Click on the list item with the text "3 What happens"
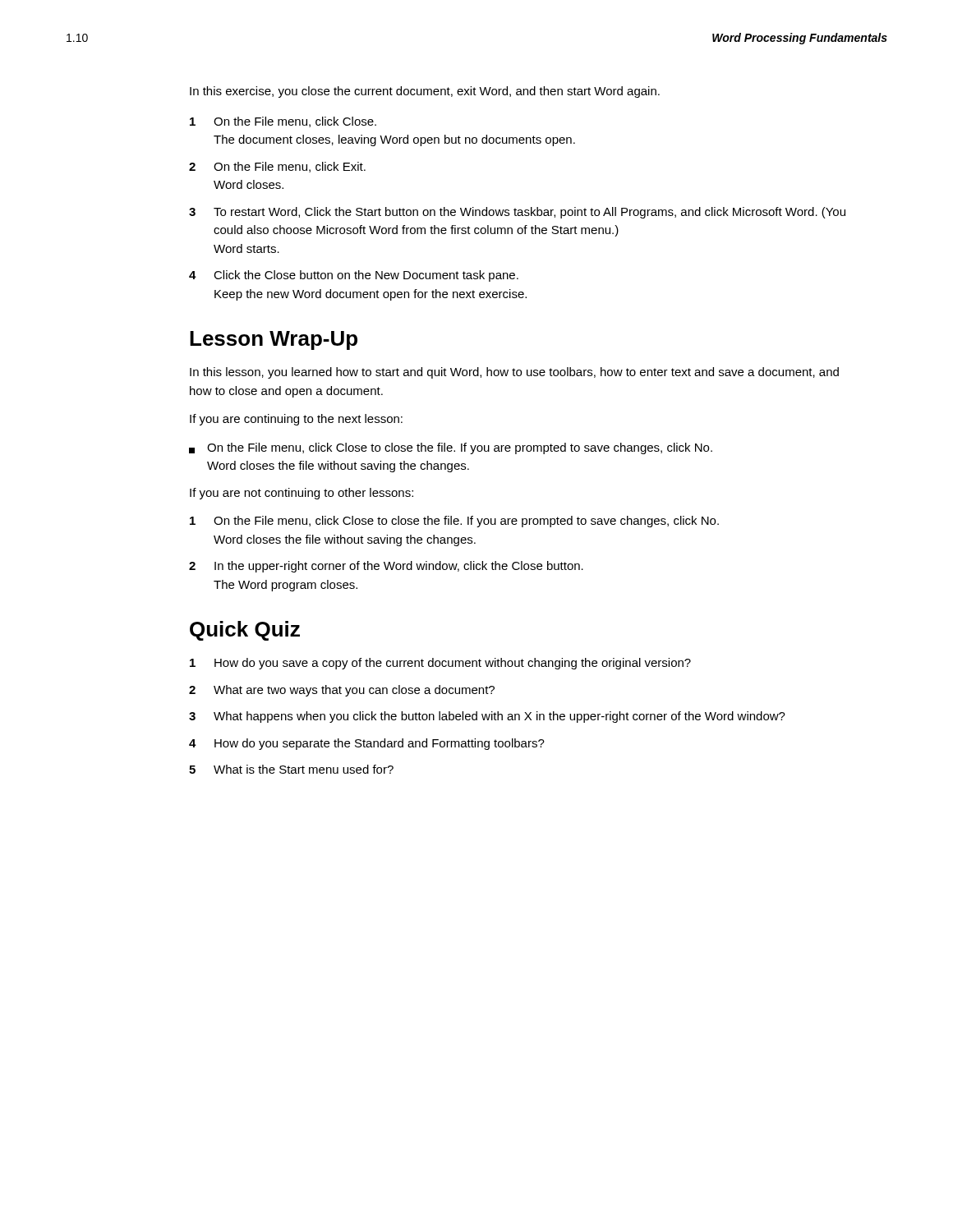The image size is (953, 1232). [526, 716]
